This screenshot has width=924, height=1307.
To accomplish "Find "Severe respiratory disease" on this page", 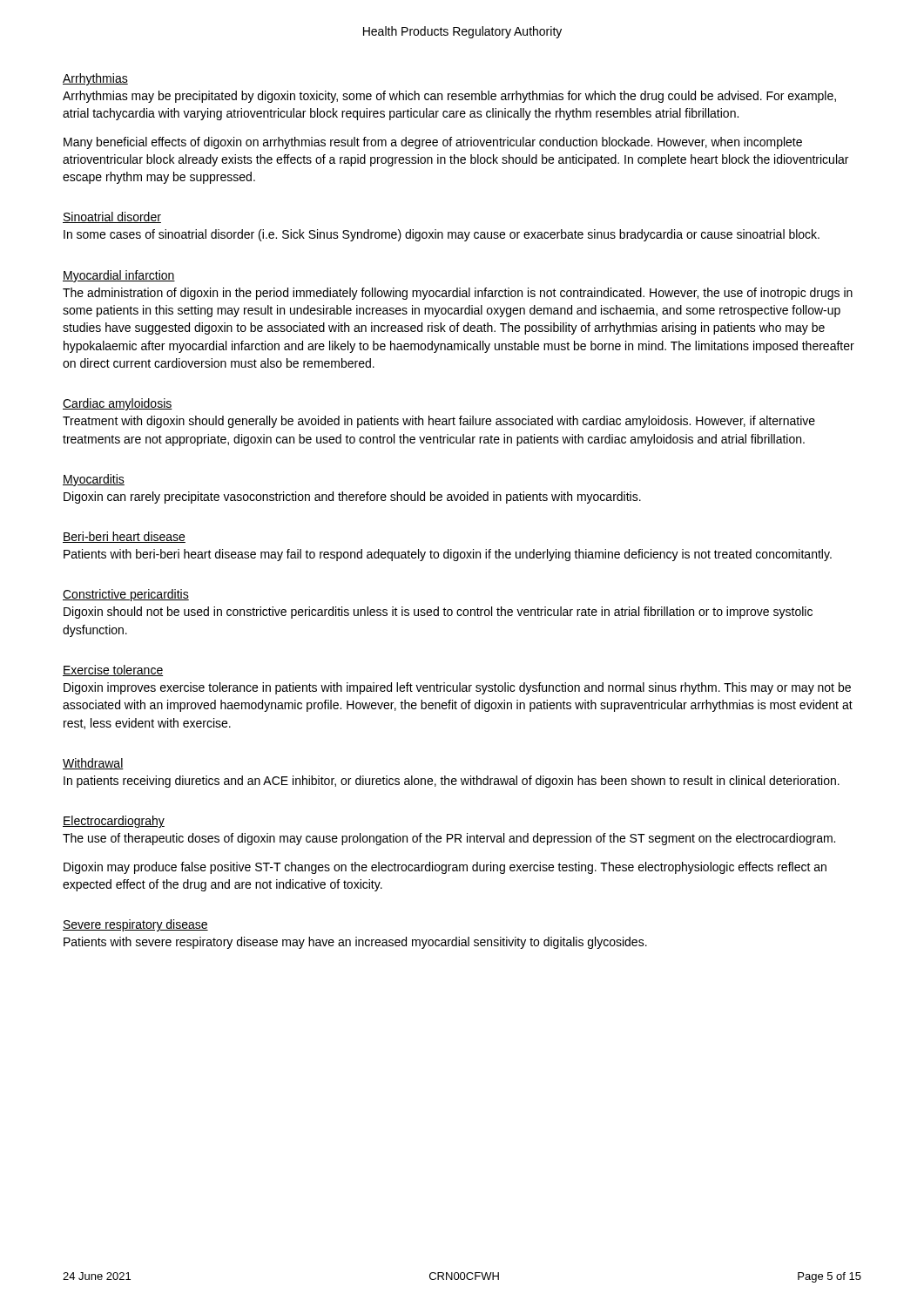I will [x=135, y=925].
